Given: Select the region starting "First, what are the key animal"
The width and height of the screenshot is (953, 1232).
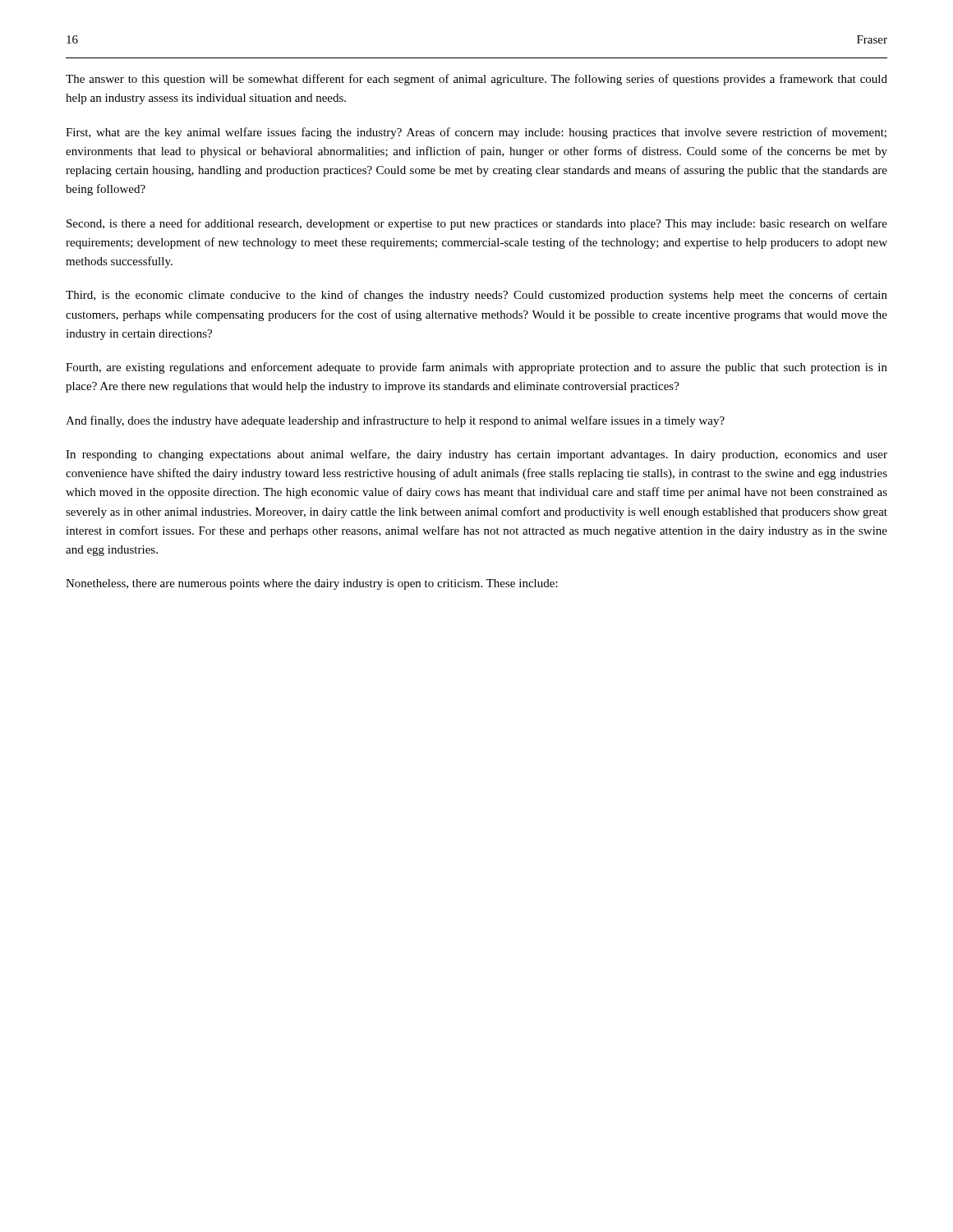Looking at the screenshot, I should point(476,160).
